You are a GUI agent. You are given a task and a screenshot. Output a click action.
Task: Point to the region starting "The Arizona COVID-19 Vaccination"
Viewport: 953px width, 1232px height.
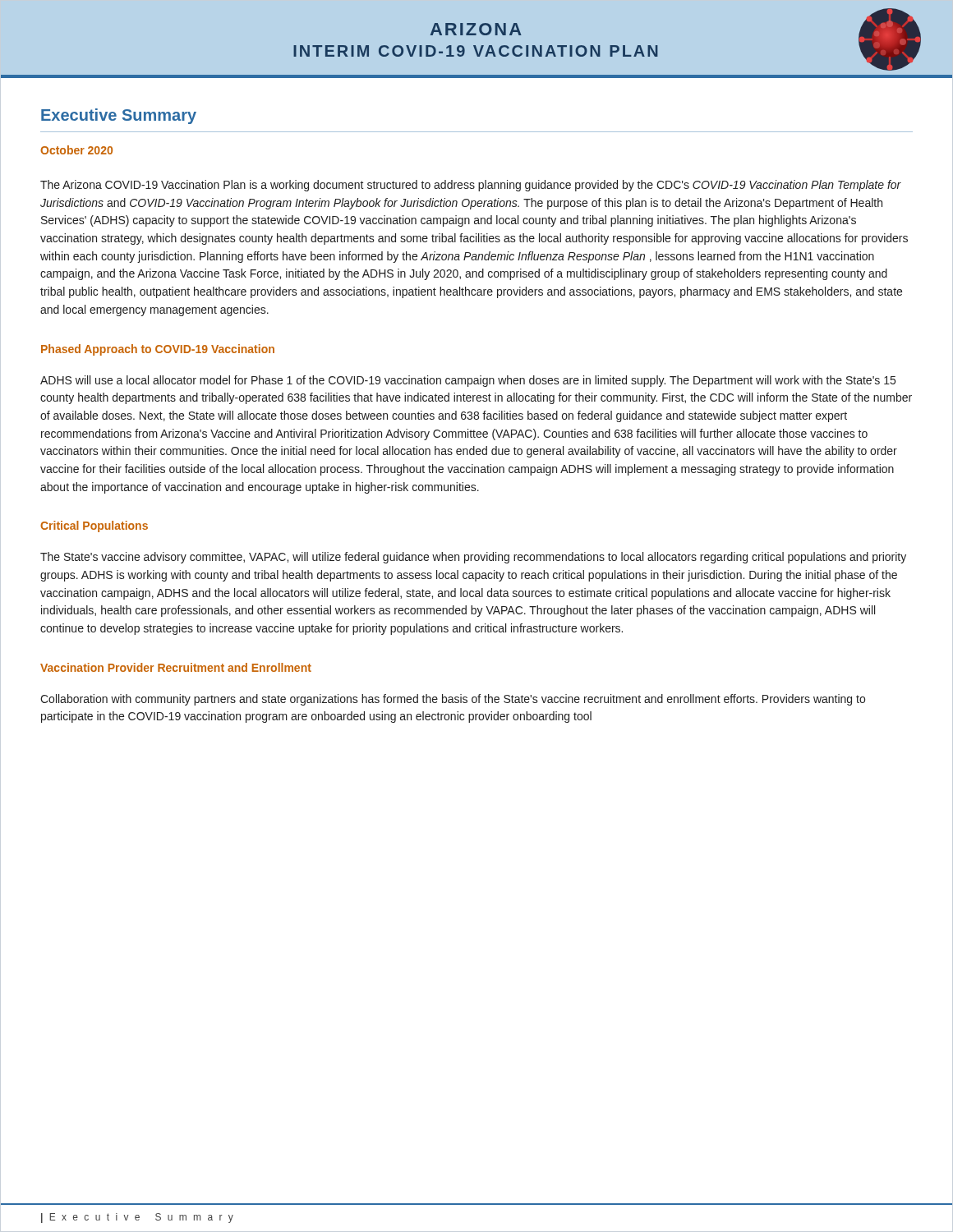(x=476, y=248)
